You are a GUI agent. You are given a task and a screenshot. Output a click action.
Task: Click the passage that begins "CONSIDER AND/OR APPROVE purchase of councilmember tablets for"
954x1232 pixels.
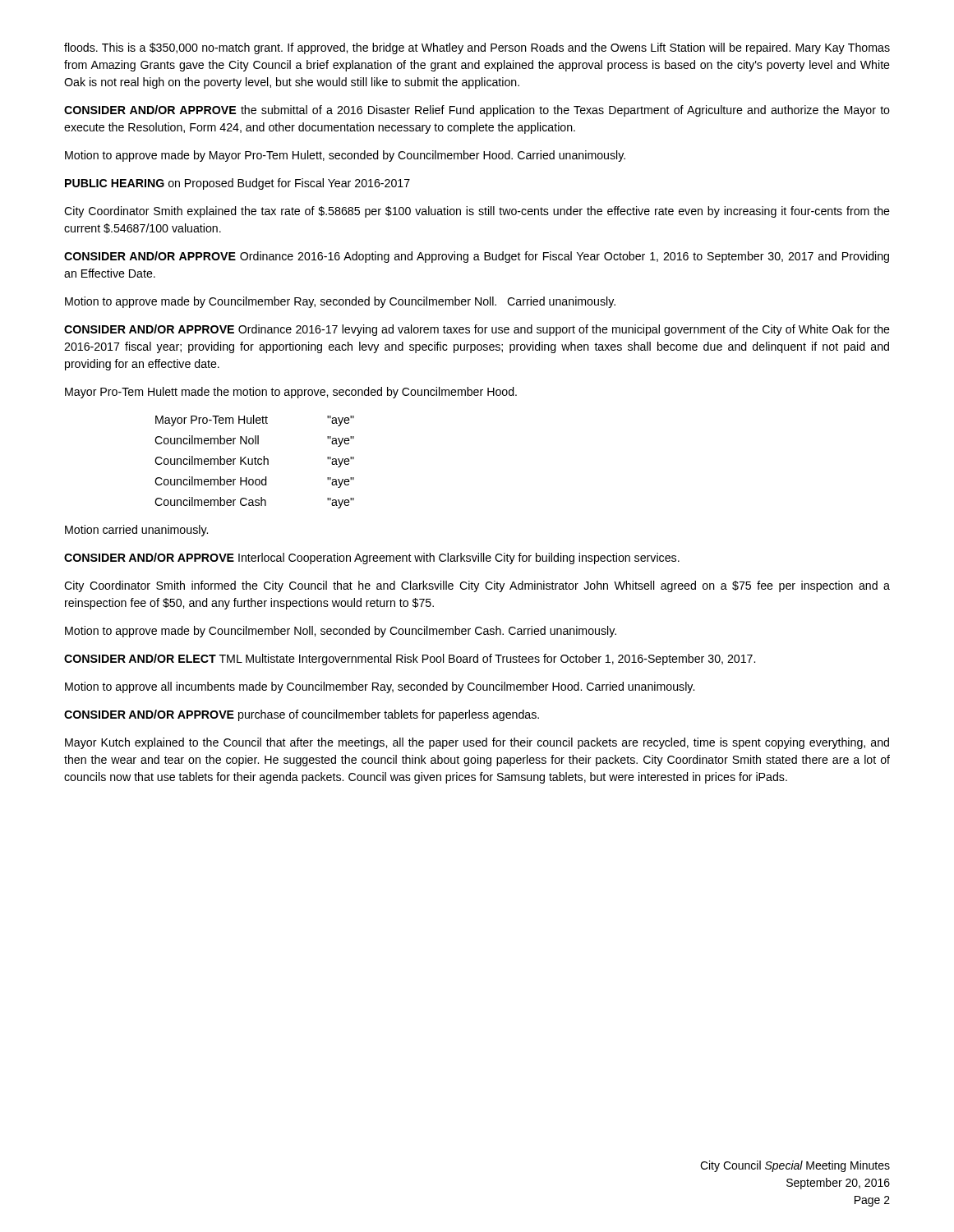pyautogui.click(x=302, y=715)
